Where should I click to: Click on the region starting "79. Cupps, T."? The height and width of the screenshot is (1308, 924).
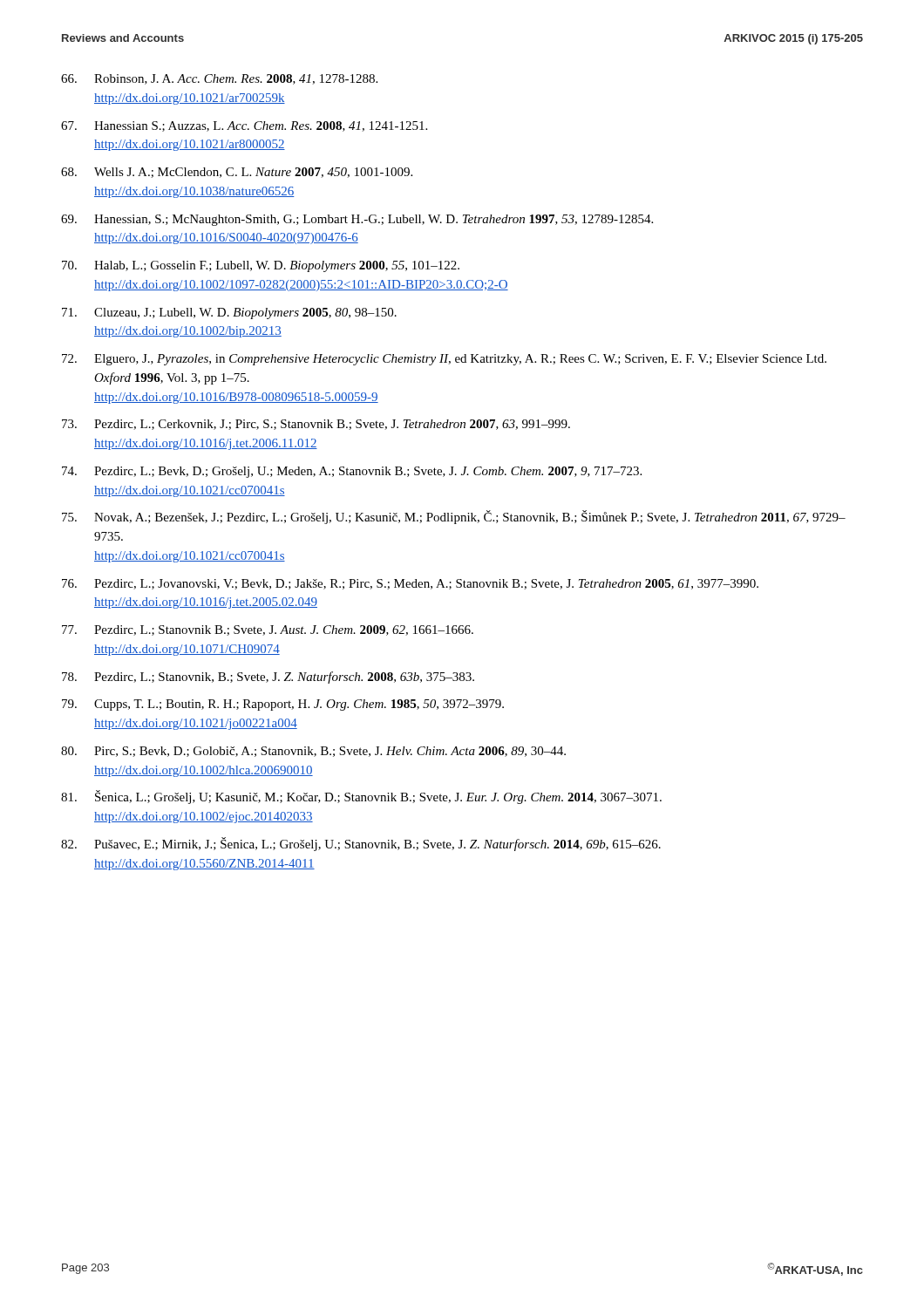(462, 714)
